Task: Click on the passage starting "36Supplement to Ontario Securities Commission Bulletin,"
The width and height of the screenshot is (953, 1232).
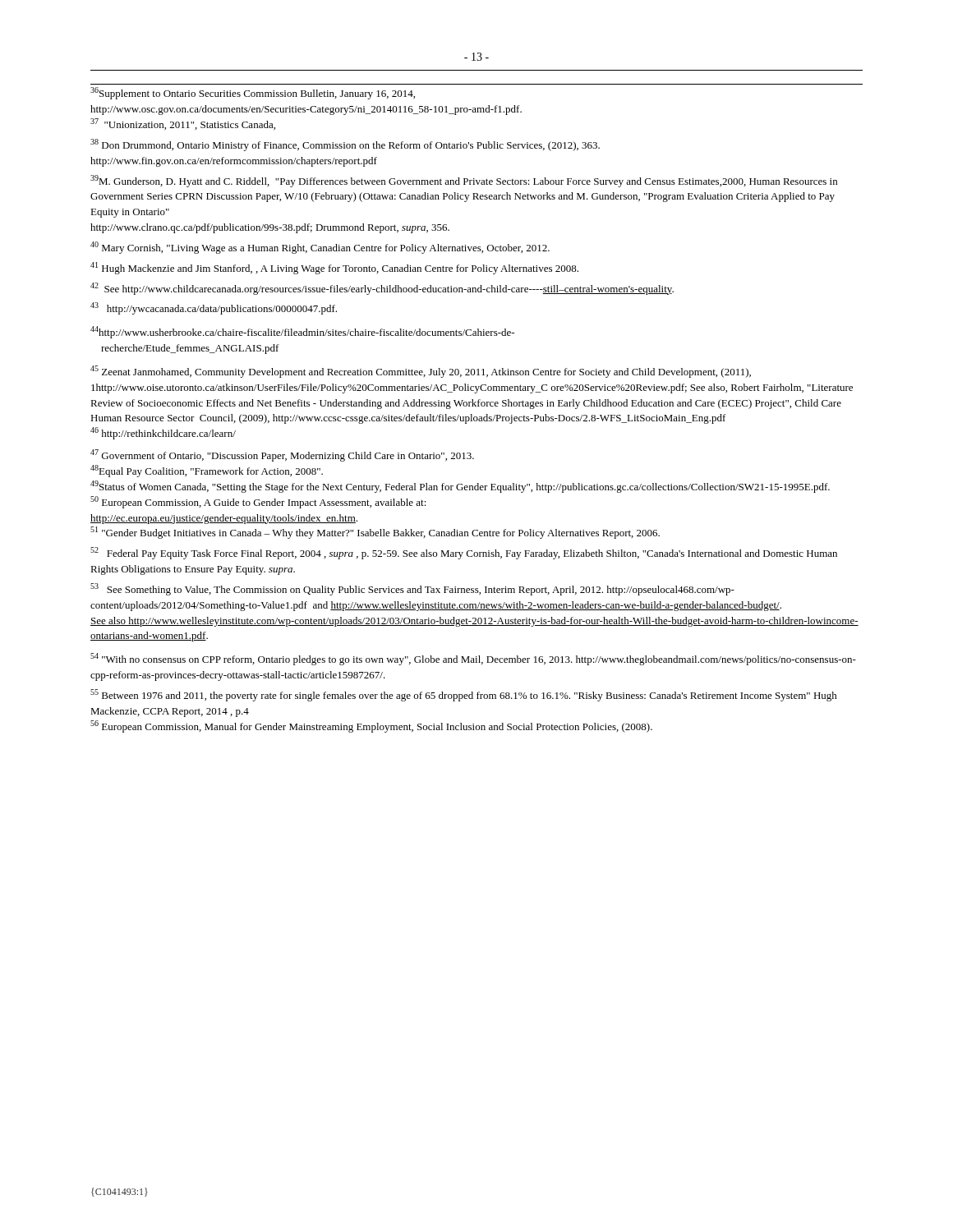Action: pyautogui.click(x=306, y=109)
